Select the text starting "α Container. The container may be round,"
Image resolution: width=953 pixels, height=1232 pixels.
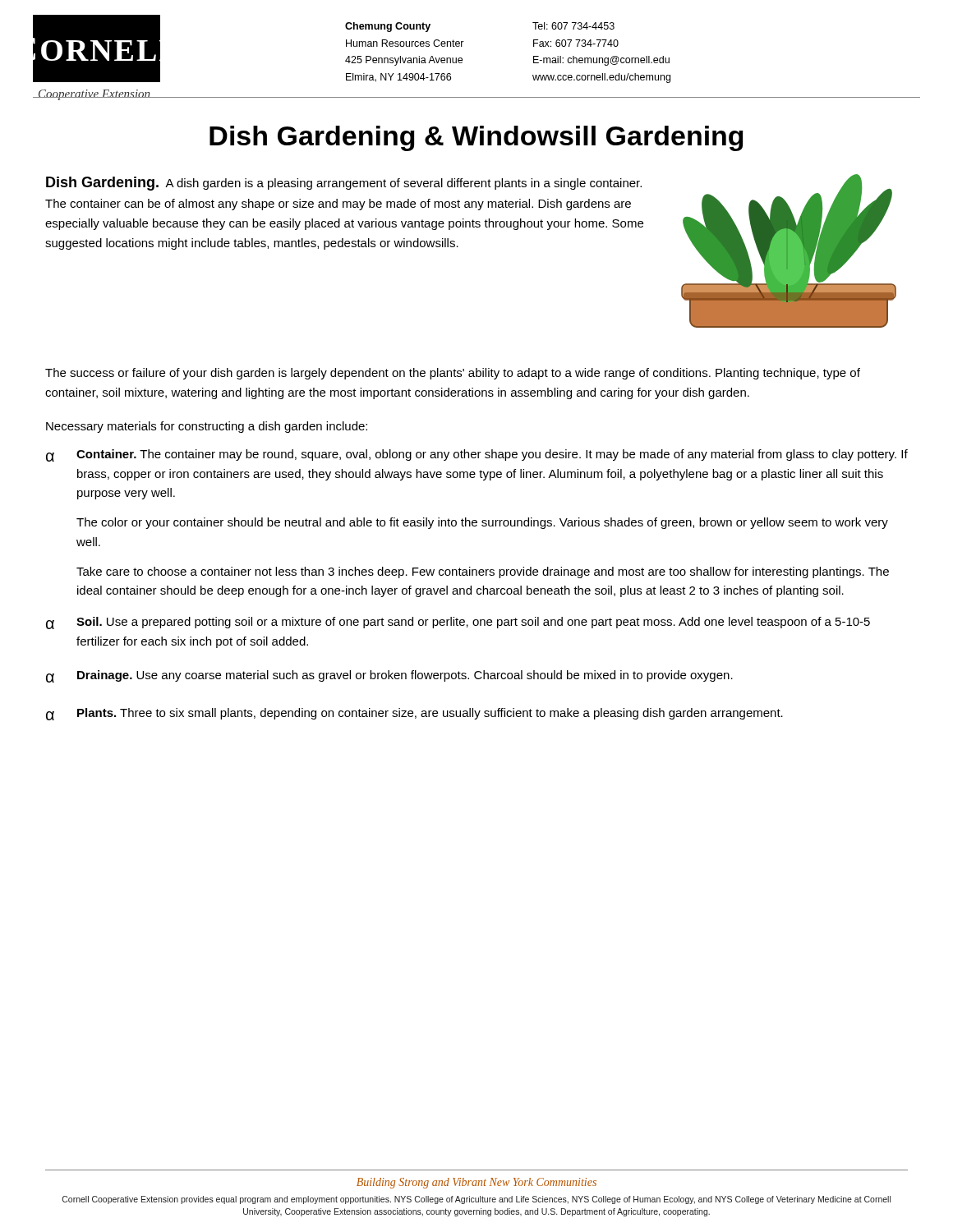[476, 522]
